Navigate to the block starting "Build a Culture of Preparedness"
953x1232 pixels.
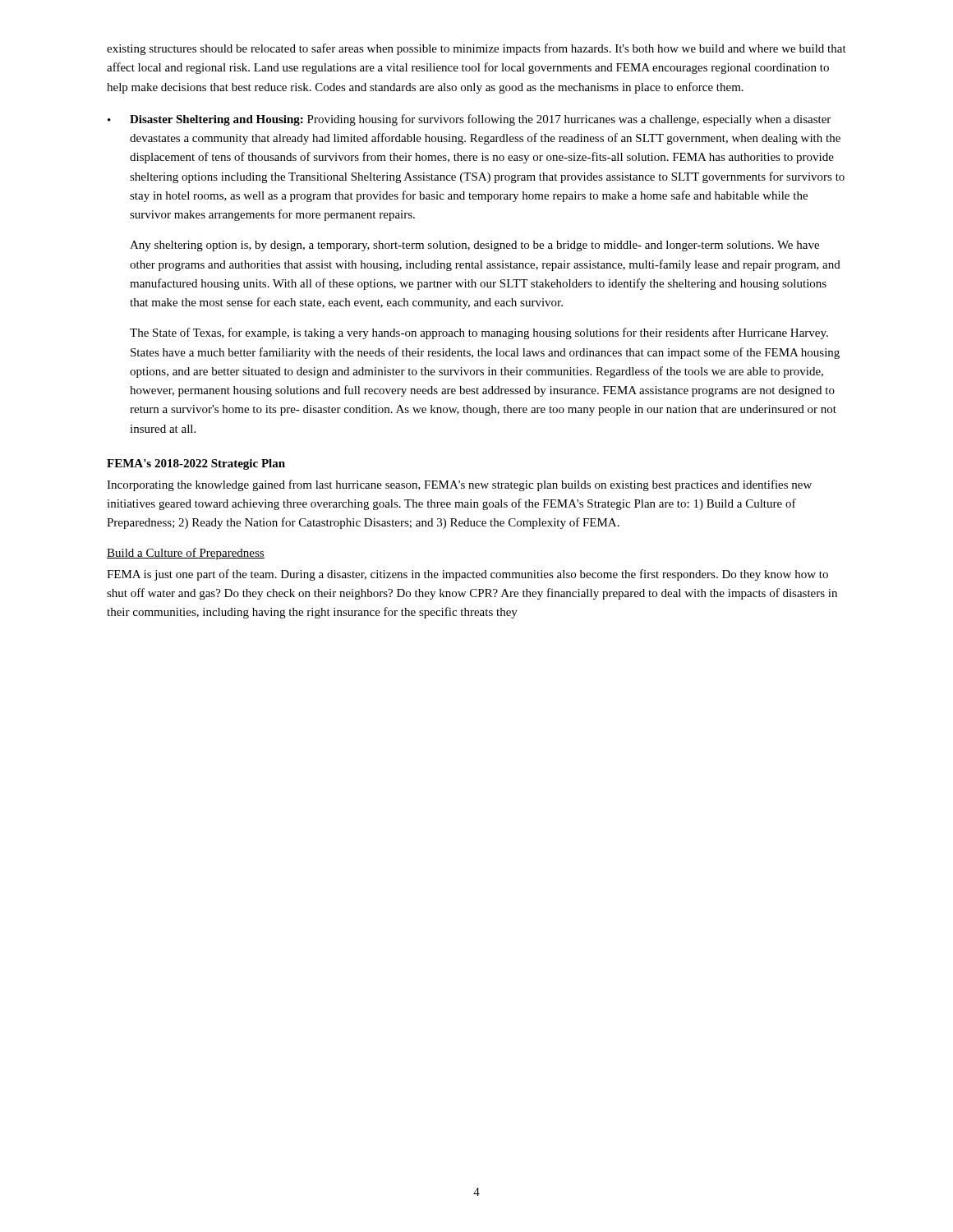pyautogui.click(x=186, y=552)
